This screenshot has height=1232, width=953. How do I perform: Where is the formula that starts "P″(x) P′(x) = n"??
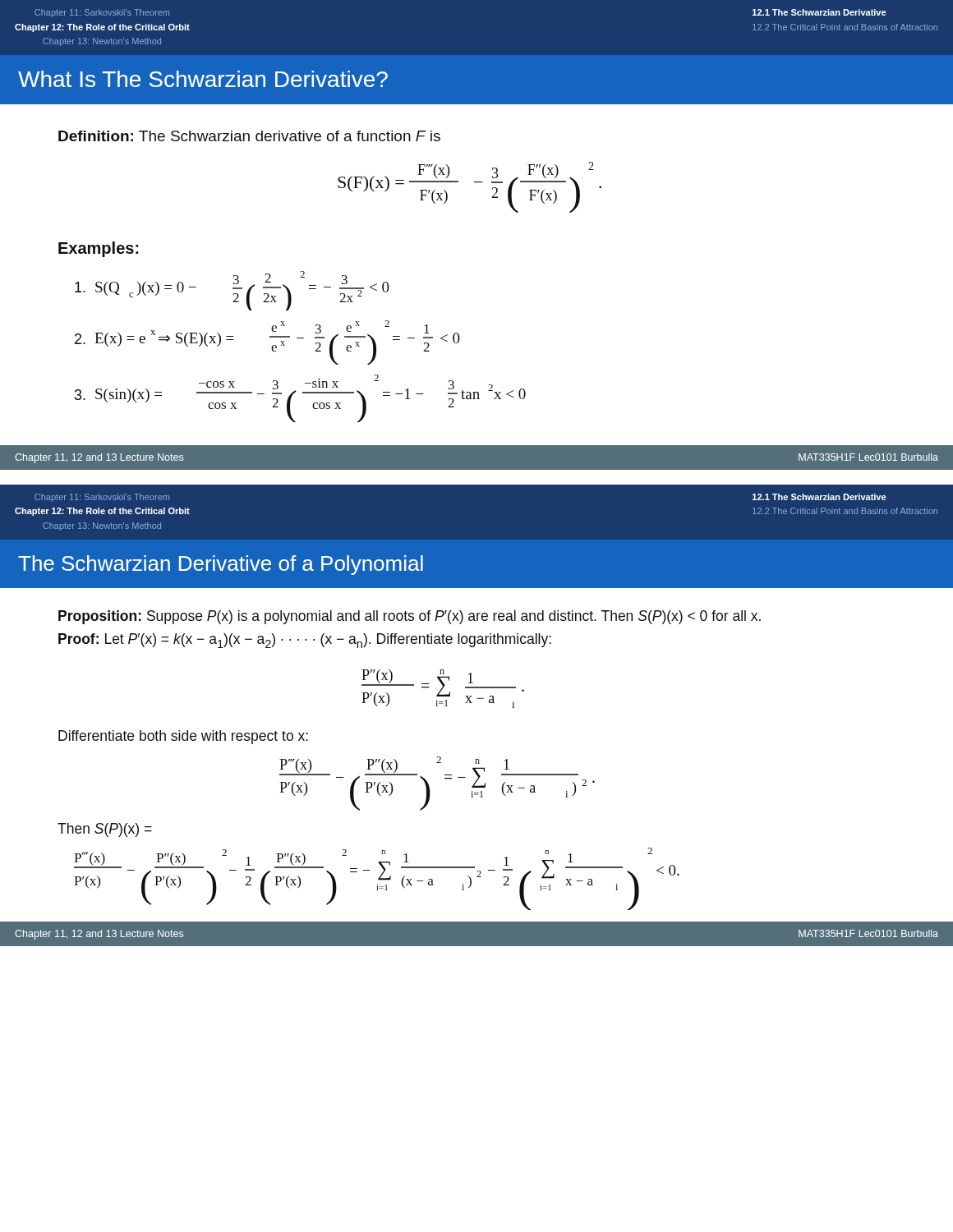pos(476,689)
